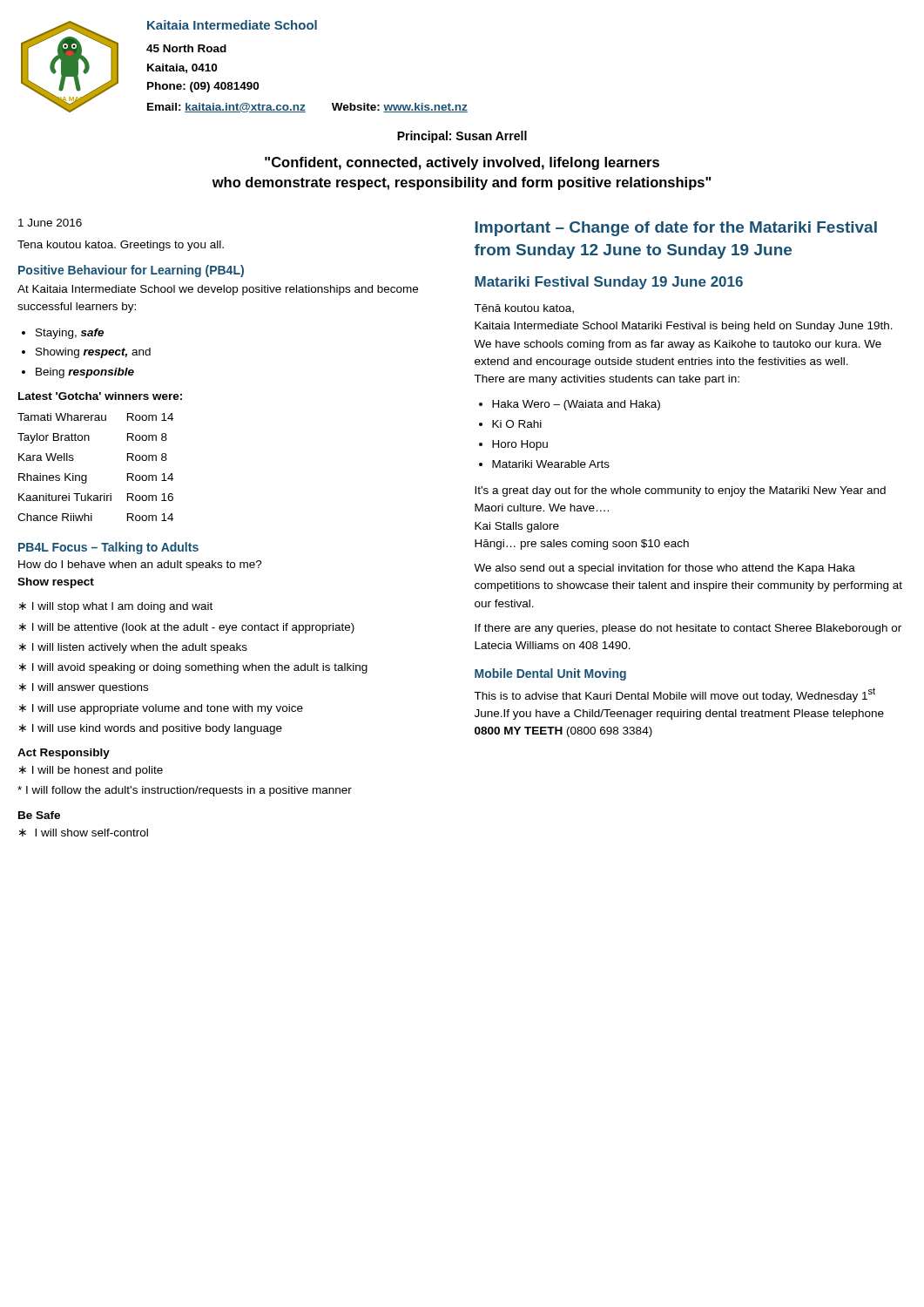Click on the list item containing "∗ I will stop what I am"
The image size is (924, 1307).
[115, 606]
